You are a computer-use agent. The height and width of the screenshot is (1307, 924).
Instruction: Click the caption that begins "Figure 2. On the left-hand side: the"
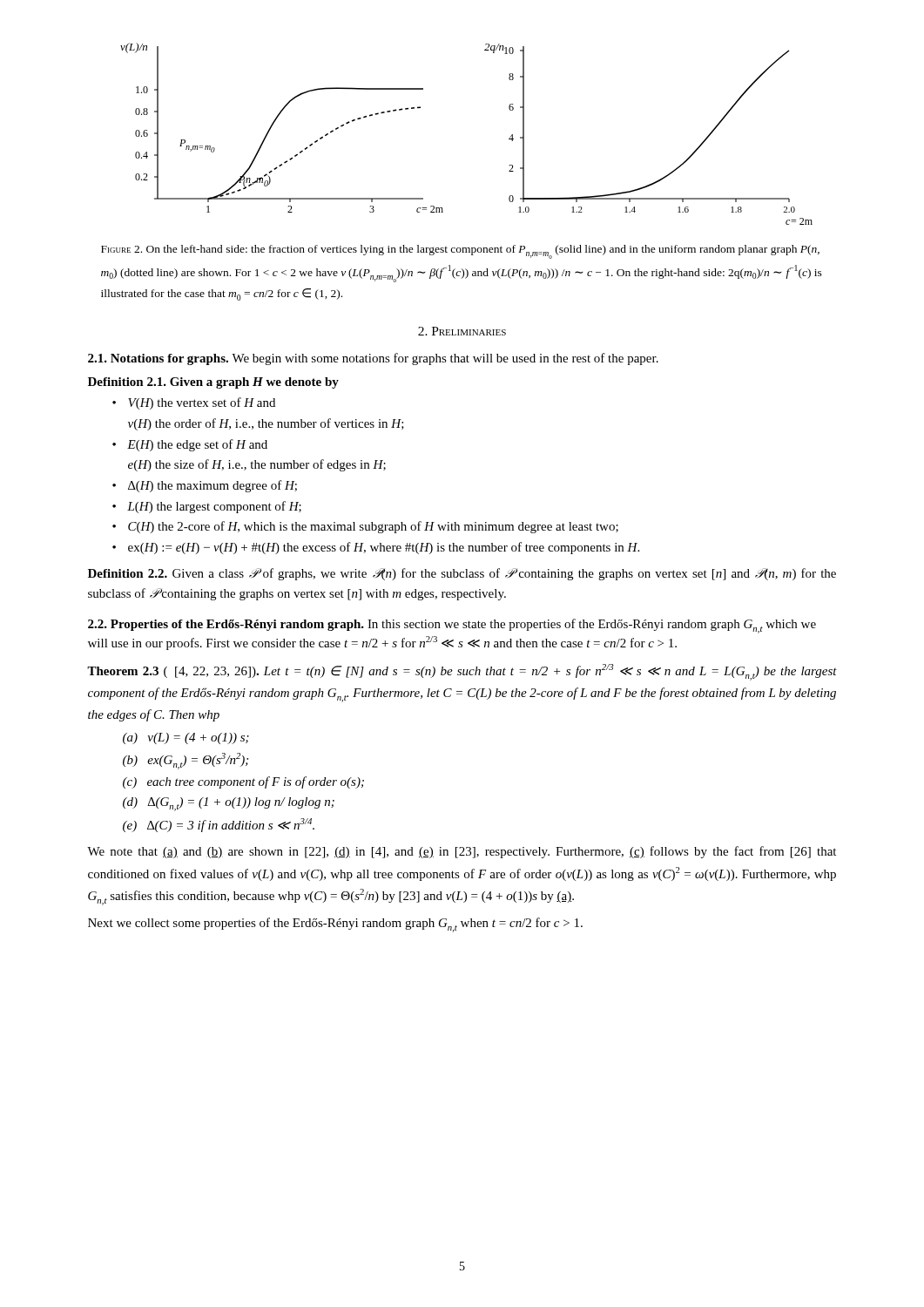click(461, 272)
